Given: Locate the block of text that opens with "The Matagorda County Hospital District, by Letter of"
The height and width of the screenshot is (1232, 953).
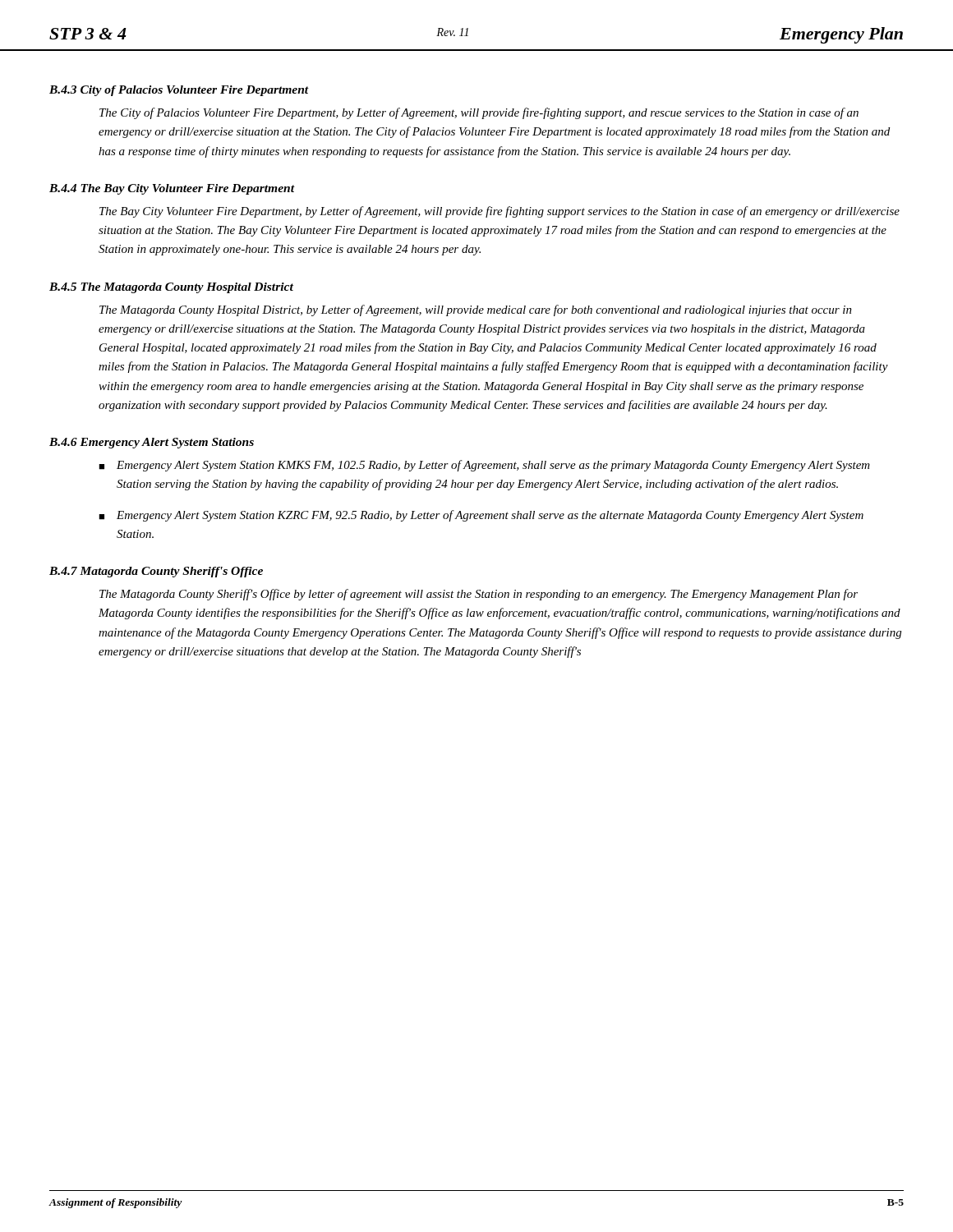Looking at the screenshot, I should (x=493, y=357).
